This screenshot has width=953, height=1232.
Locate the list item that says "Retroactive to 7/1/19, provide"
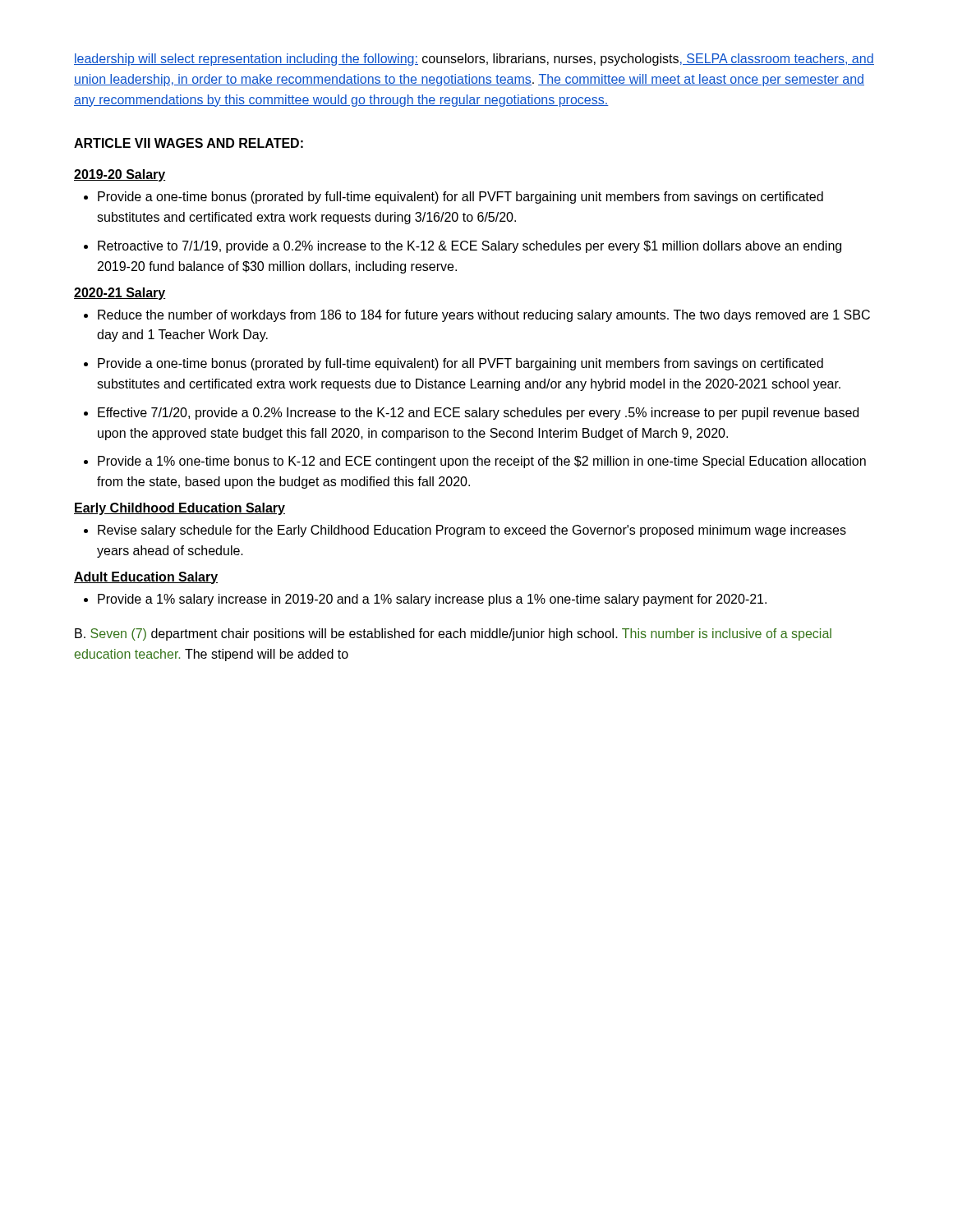tap(476, 257)
